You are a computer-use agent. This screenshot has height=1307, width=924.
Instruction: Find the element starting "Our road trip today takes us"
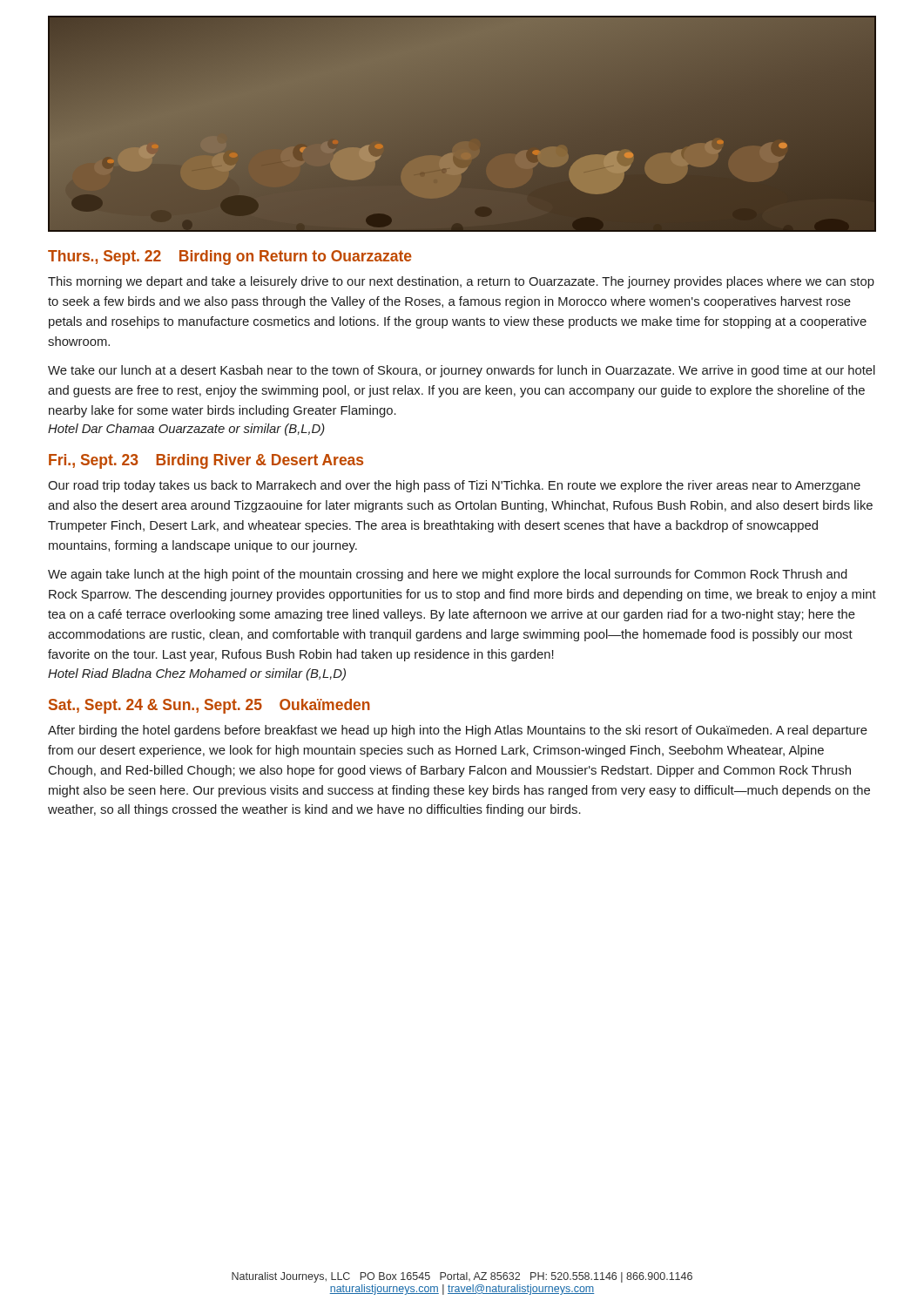coord(460,516)
